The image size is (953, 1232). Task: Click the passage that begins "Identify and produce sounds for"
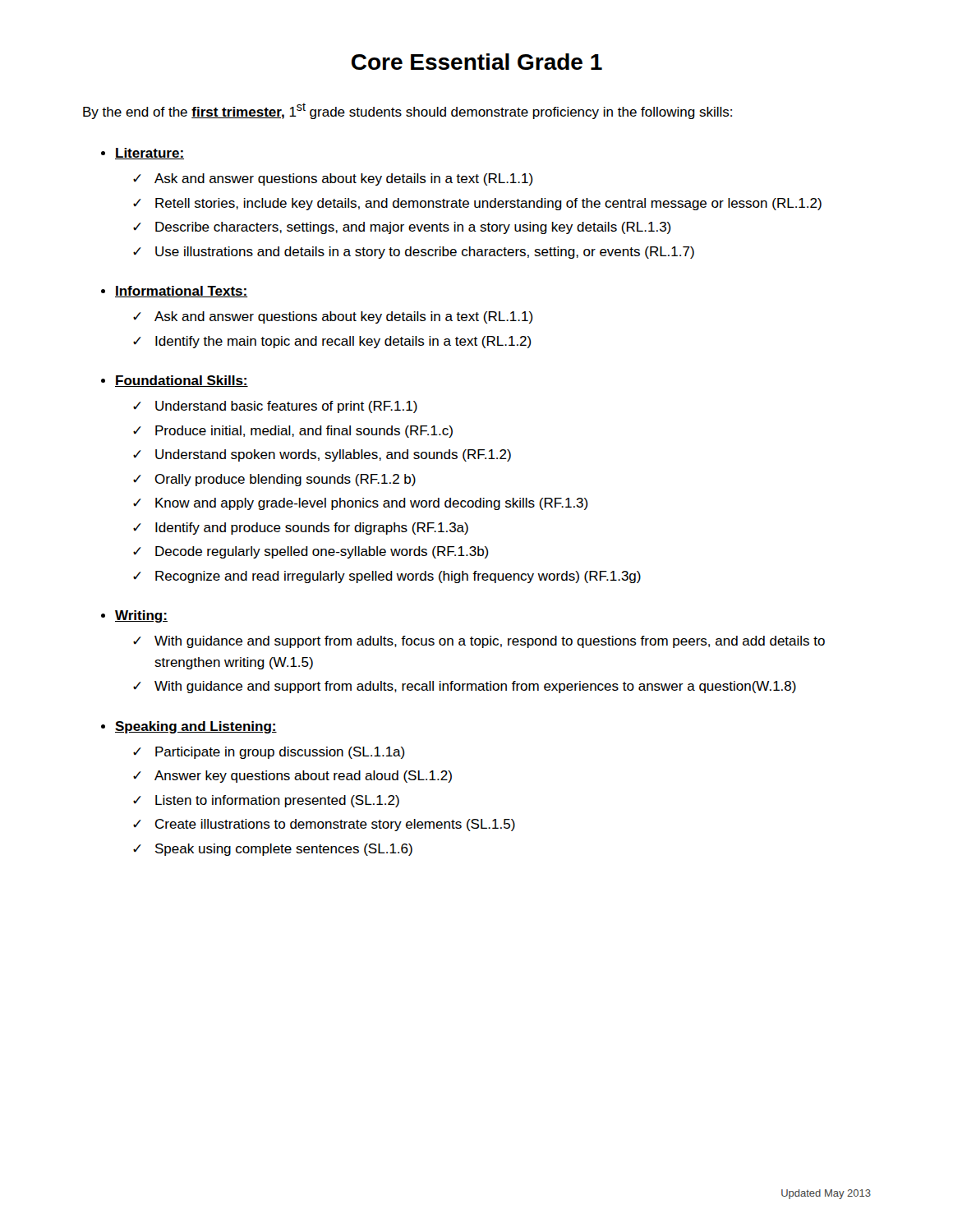(x=312, y=527)
